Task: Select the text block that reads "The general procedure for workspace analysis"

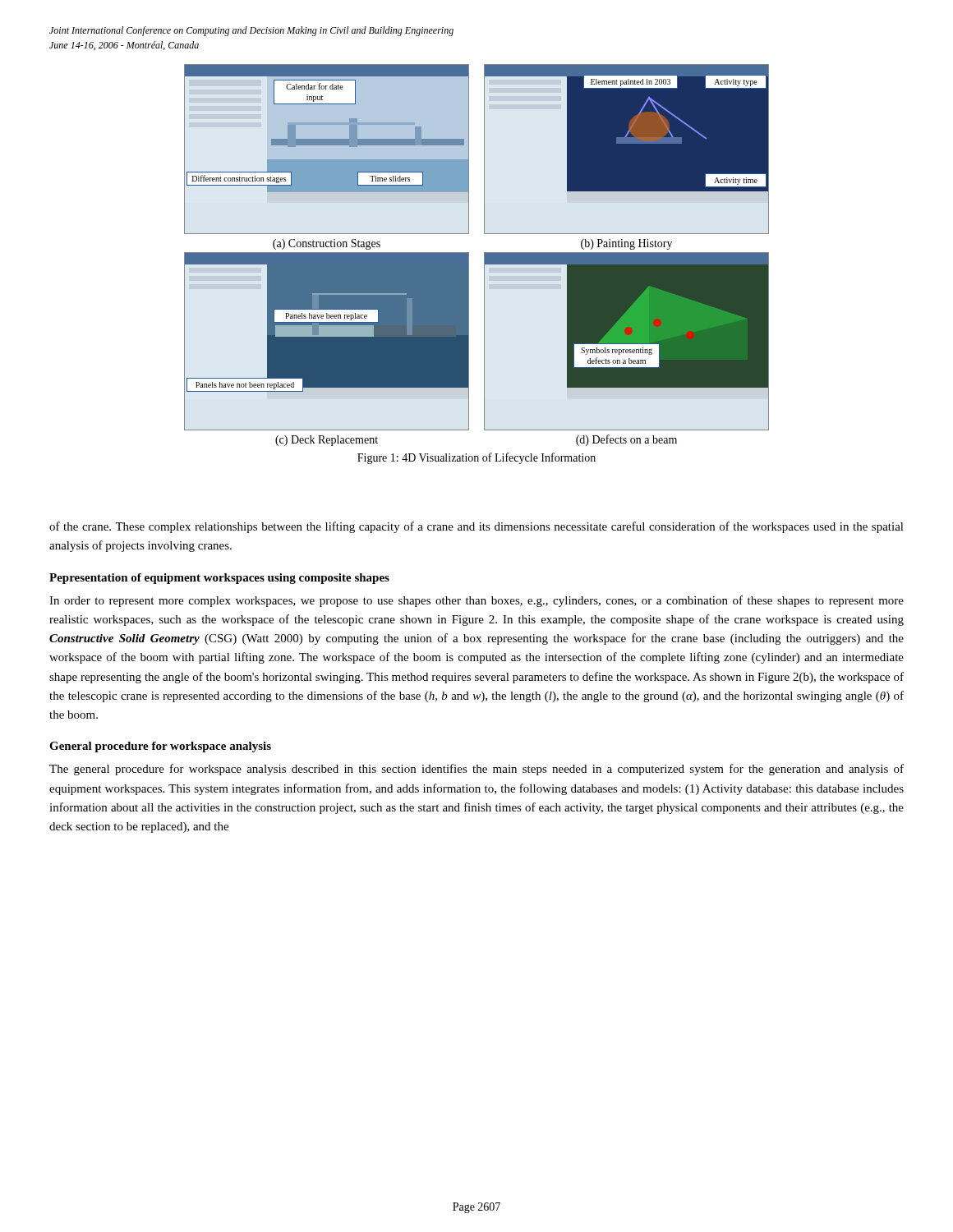Action: tap(476, 798)
